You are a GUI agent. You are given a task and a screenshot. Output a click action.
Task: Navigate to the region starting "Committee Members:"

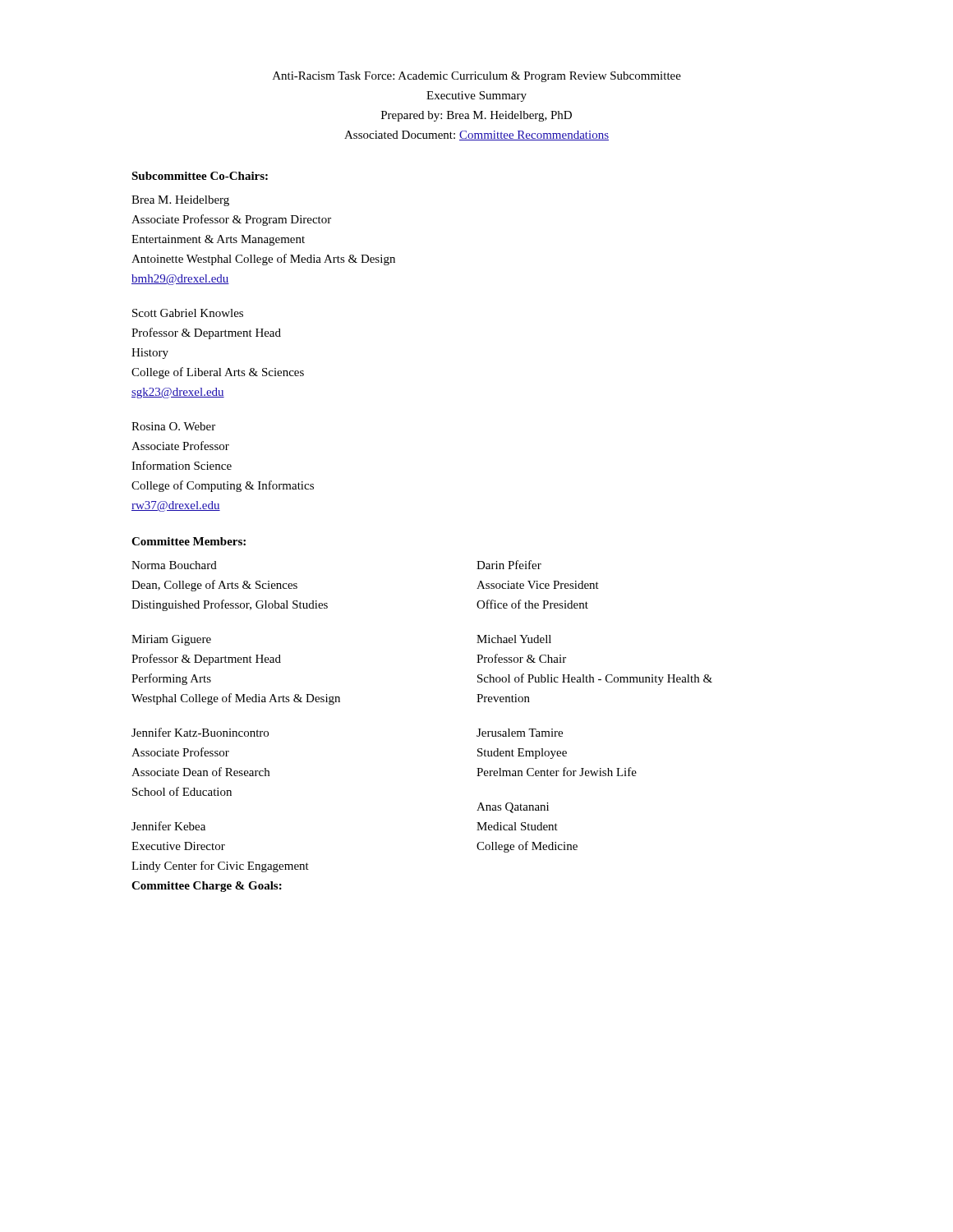tap(189, 541)
